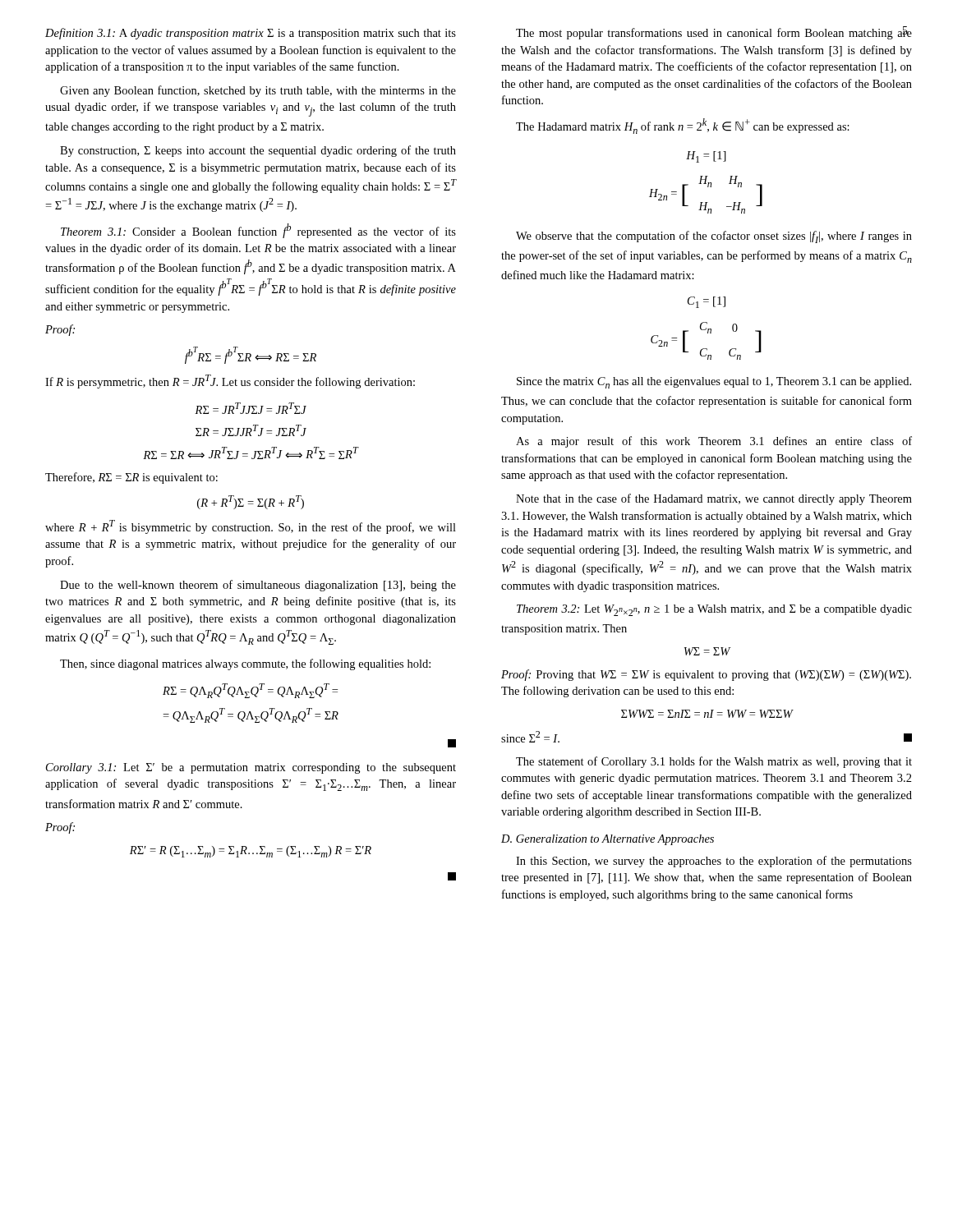Image resolution: width=953 pixels, height=1232 pixels.
Task: Find the formula that reads "H1 = [1] H2n ="
Action: [x=707, y=185]
